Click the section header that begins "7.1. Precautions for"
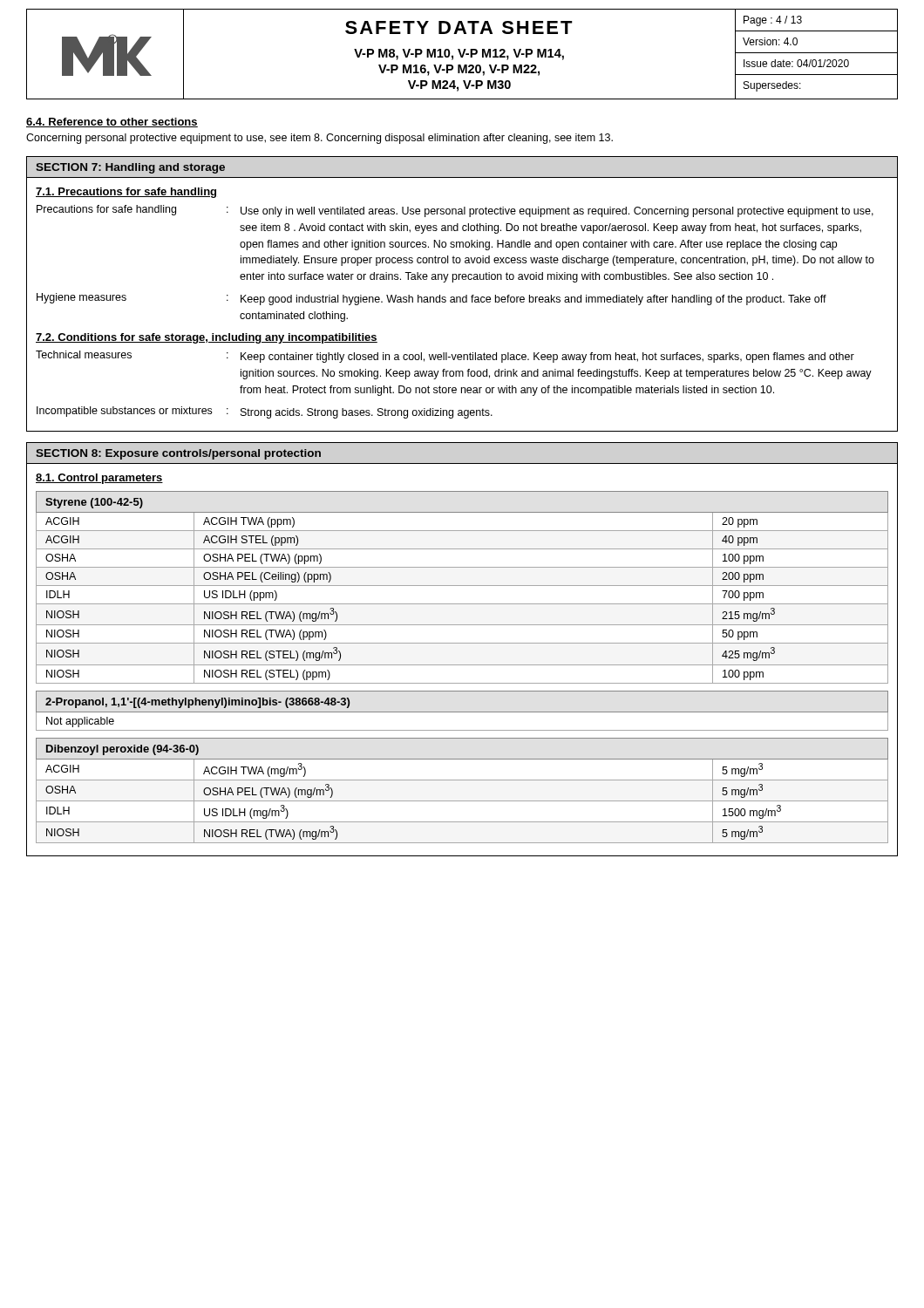The height and width of the screenshot is (1308, 924). tap(126, 191)
